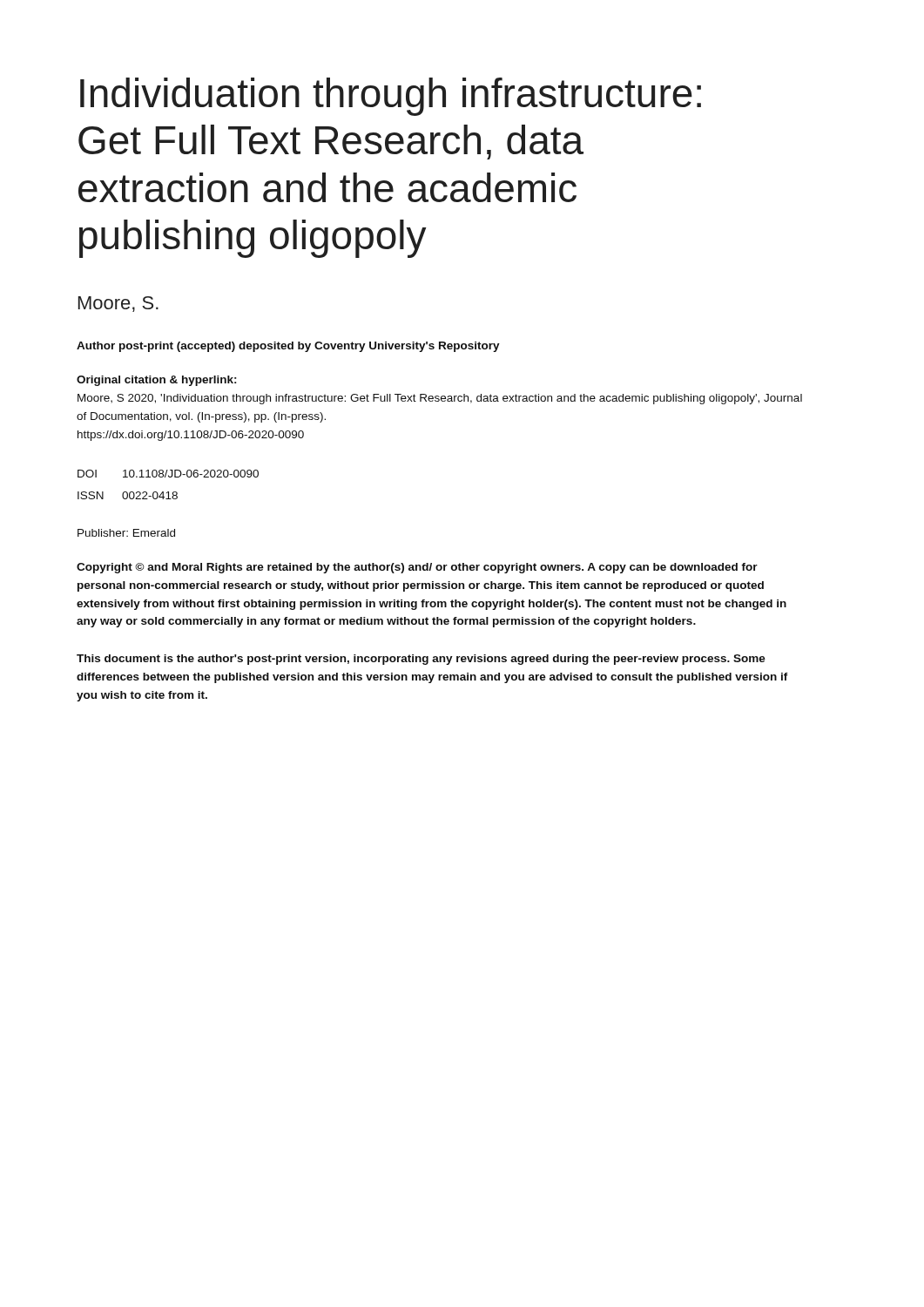Point to the text starting "Original citation &"
Image resolution: width=924 pixels, height=1307 pixels.
[x=440, y=407]
